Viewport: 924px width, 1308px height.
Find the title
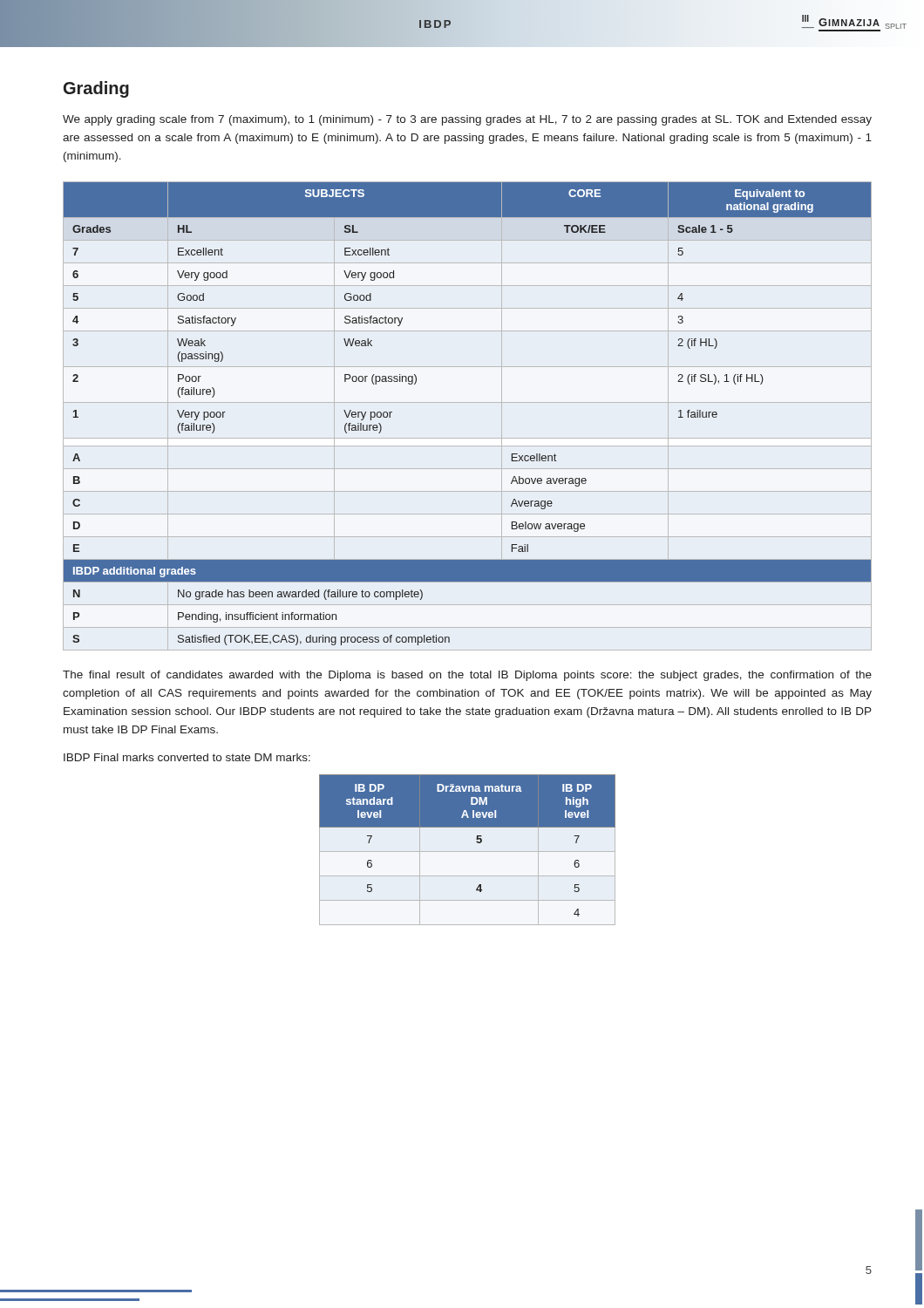[96, 88]
